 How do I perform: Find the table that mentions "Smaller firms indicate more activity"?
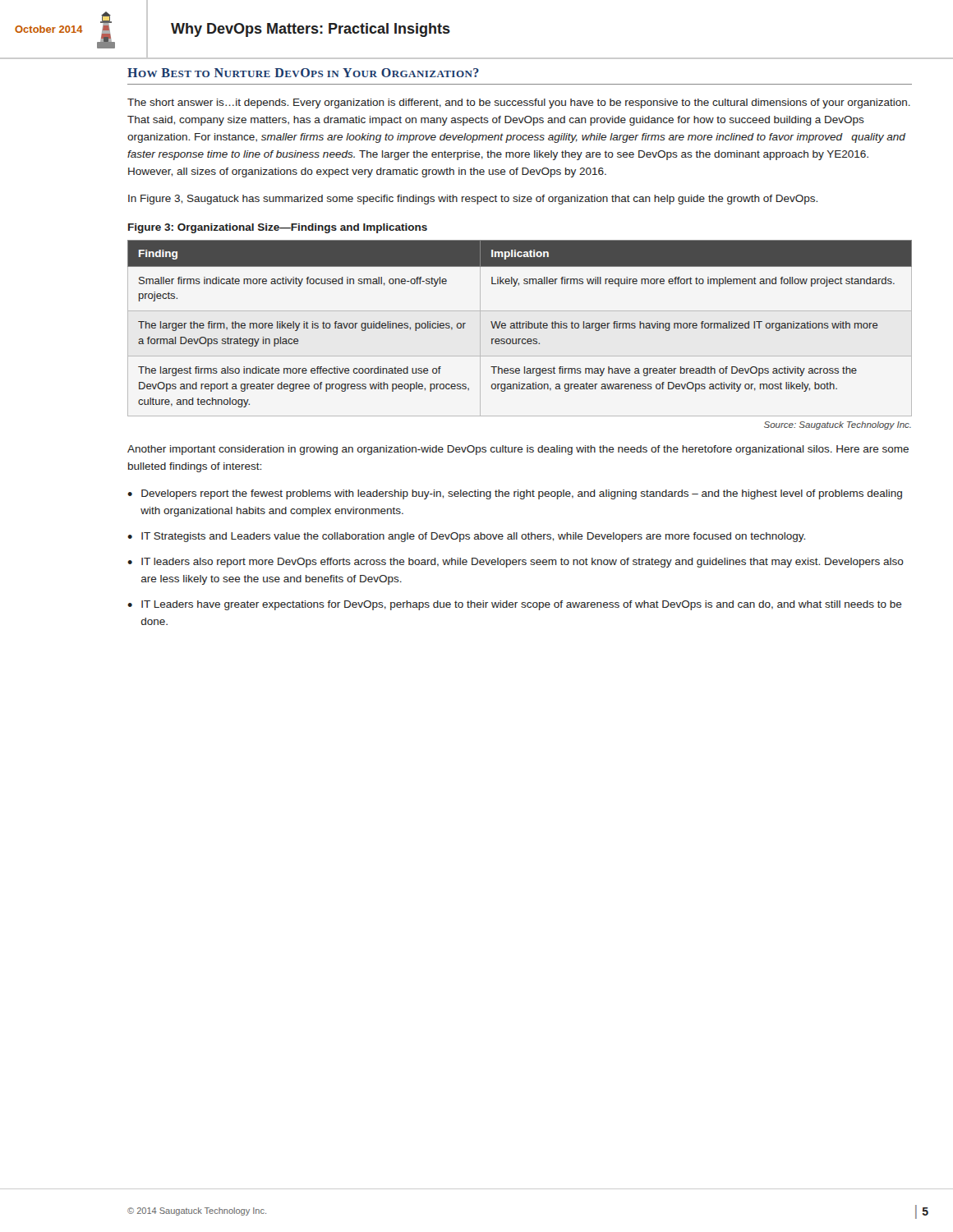(x=520, y=328)
